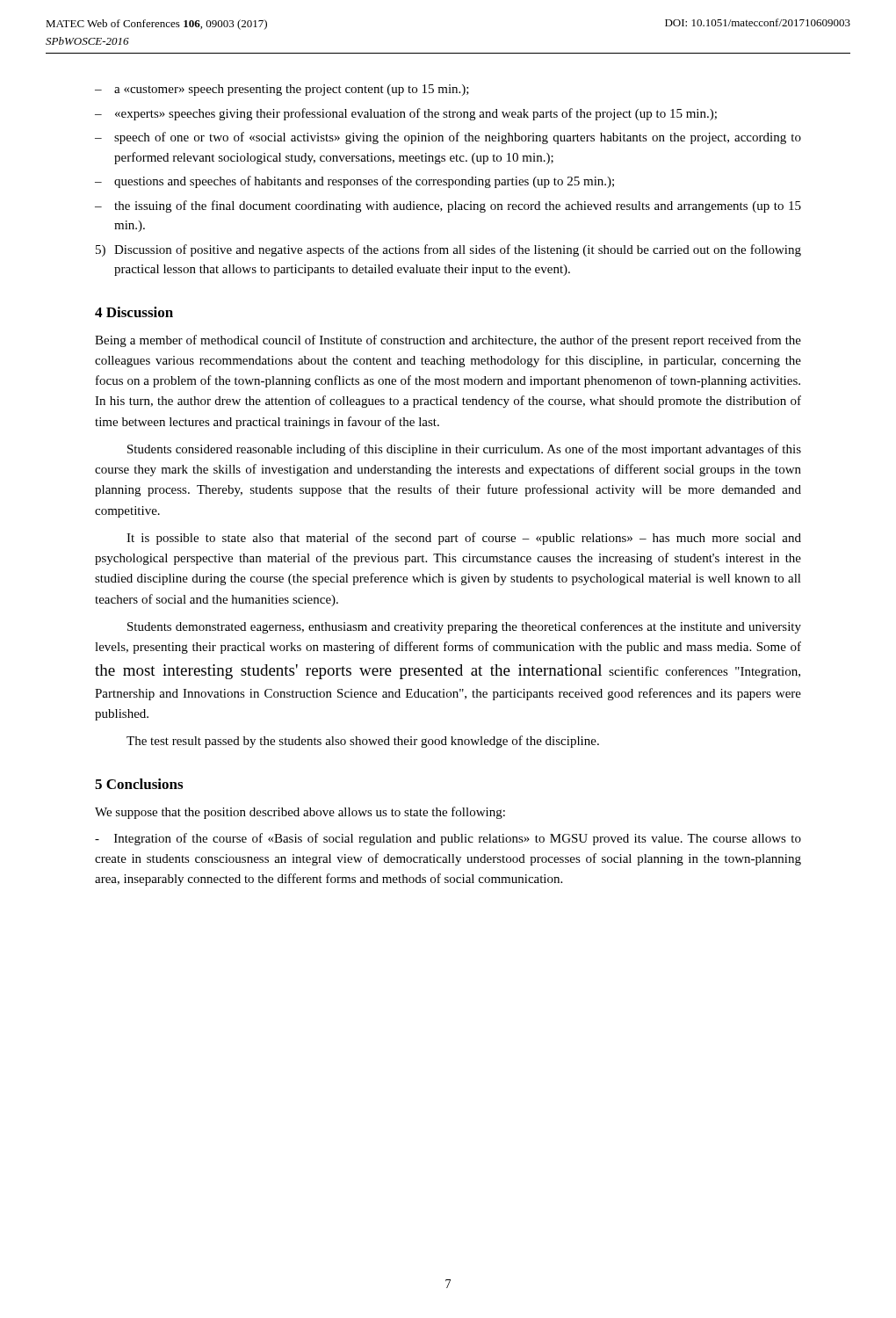This screenshot has height=1318, width=896.
Task: Point to the text starting "Students demonstrated eagerness, enthusiasm and creativity preparing the"
Action: coord(448,670)
